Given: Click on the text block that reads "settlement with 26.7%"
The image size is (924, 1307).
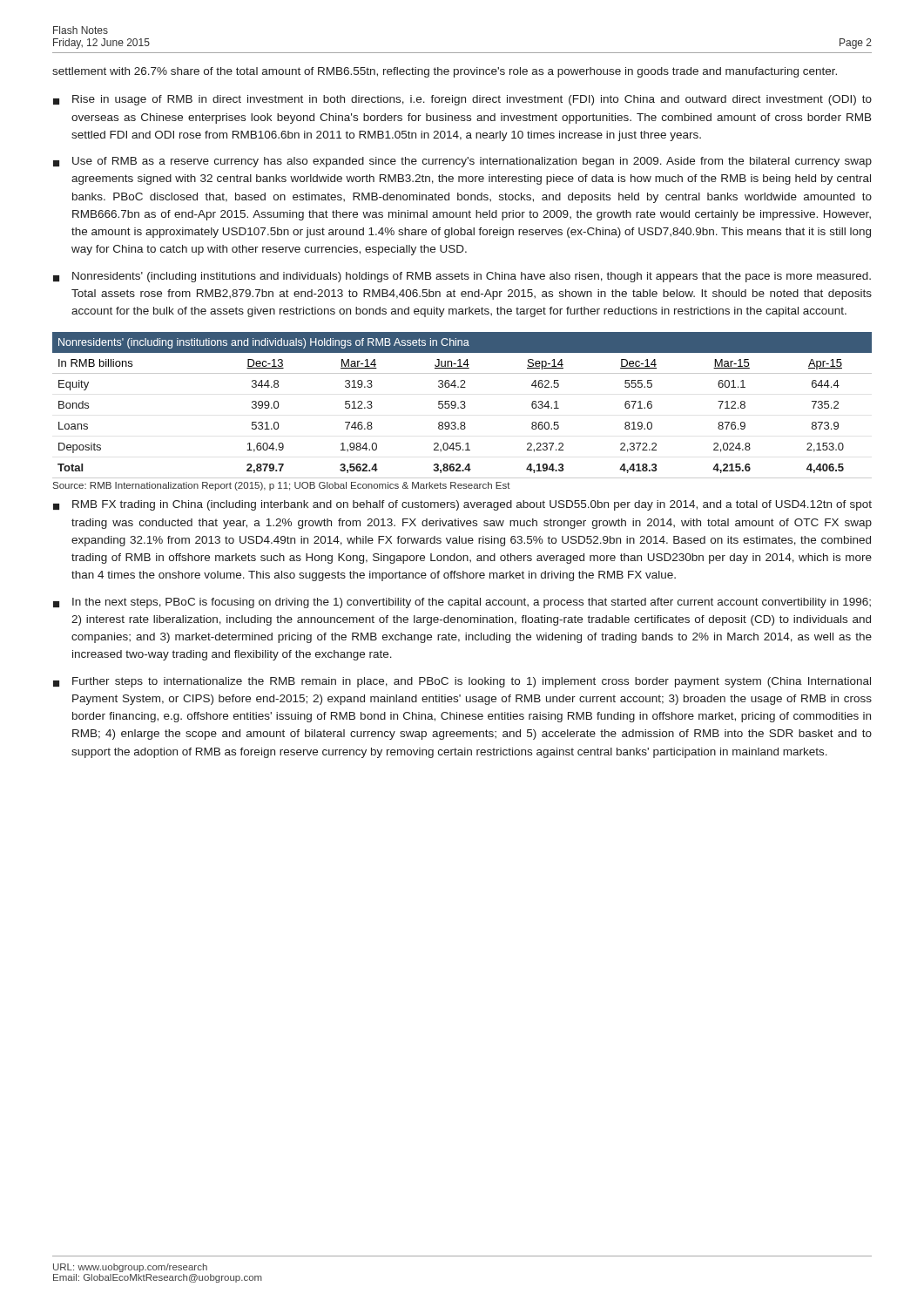Looking at the screenshot, I should click(x=445, y=71).
